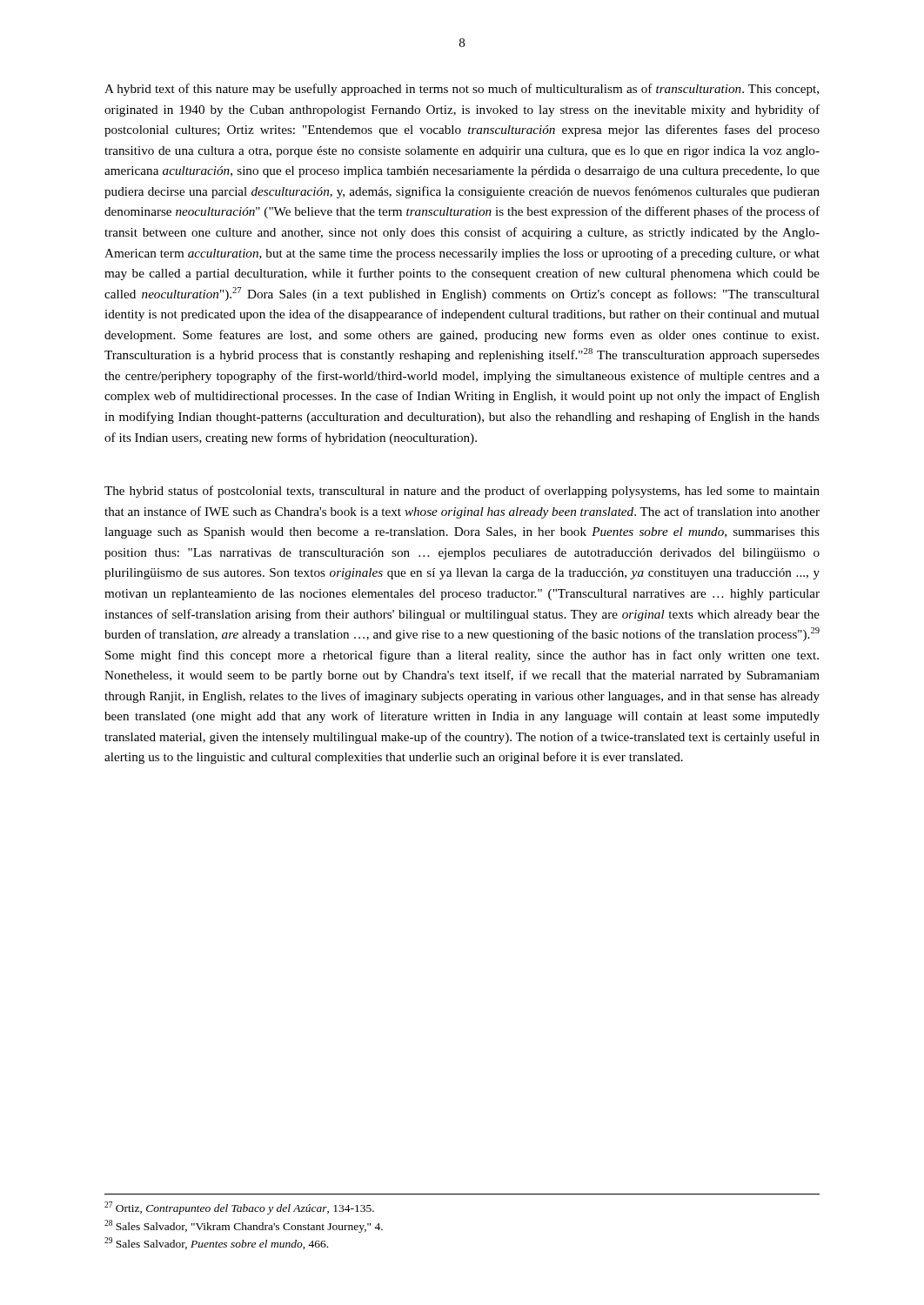
Task: Select the text block starting "27 Ortiz, Contrapunteo"
Action: click(x=240, y=1208)
